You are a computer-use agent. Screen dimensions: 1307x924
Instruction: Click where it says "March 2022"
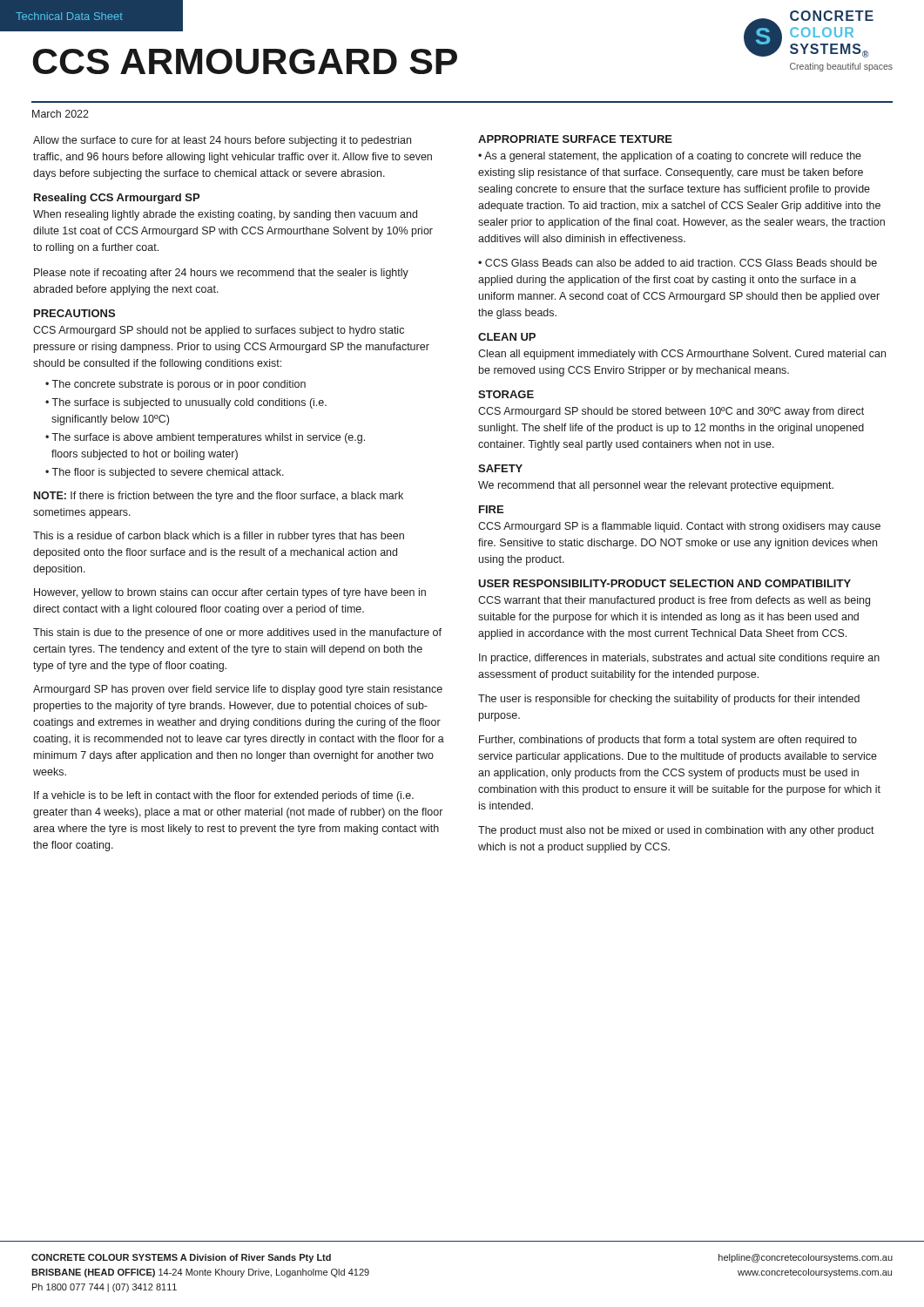60,114
